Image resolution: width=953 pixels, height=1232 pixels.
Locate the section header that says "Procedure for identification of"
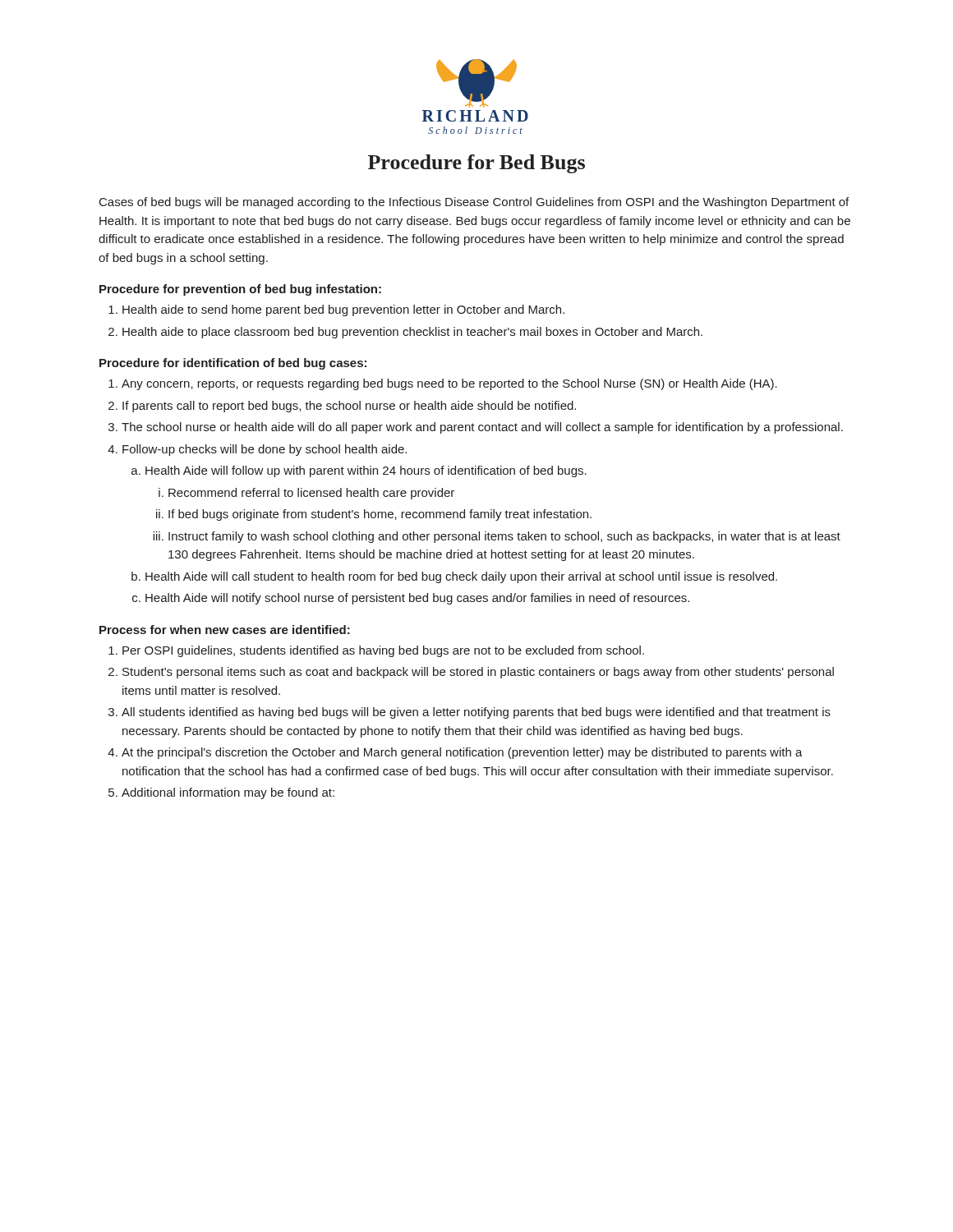233,363
